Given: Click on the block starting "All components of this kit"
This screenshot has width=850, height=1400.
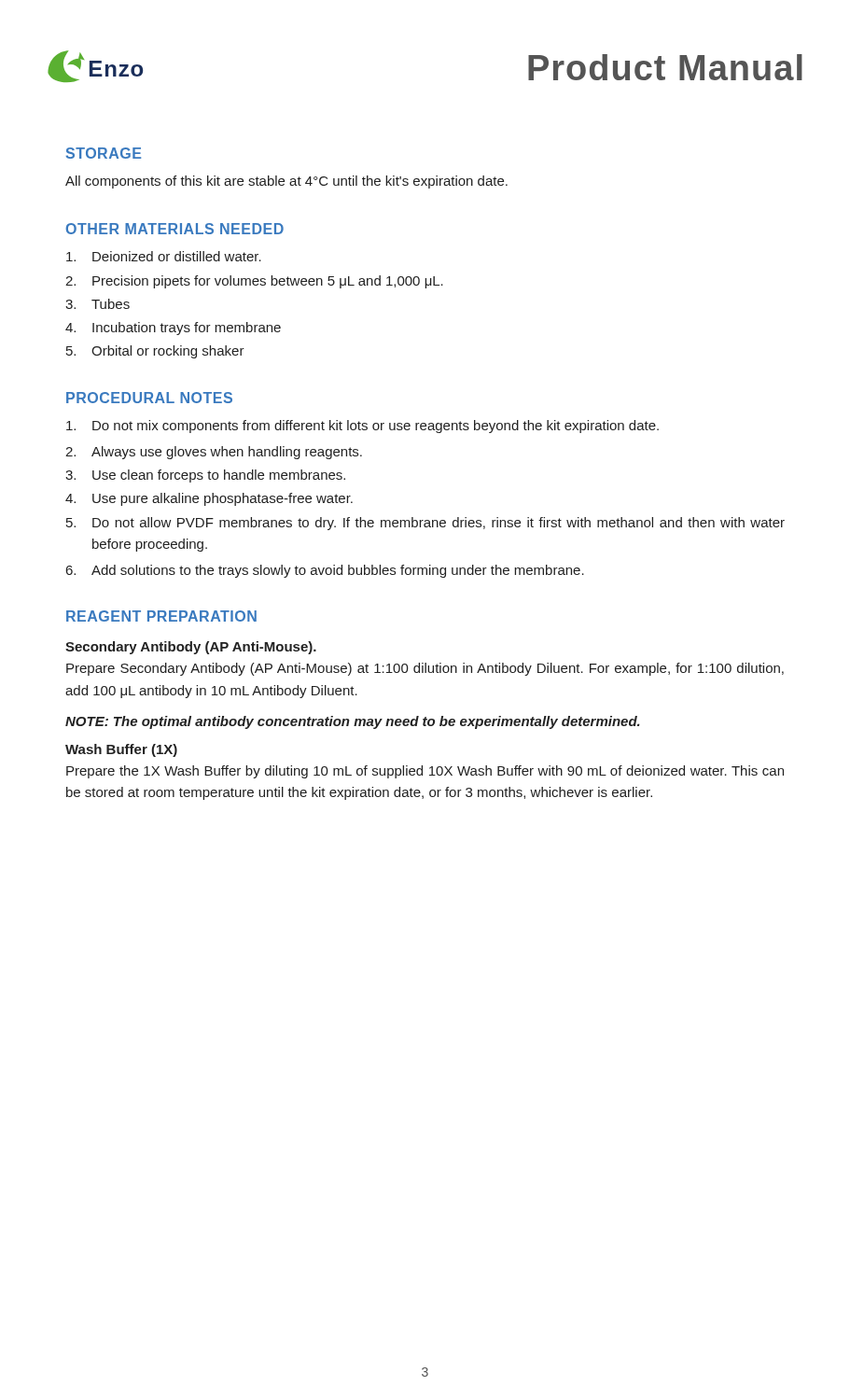Looking at the screenshot, I should tap(287, 181).
